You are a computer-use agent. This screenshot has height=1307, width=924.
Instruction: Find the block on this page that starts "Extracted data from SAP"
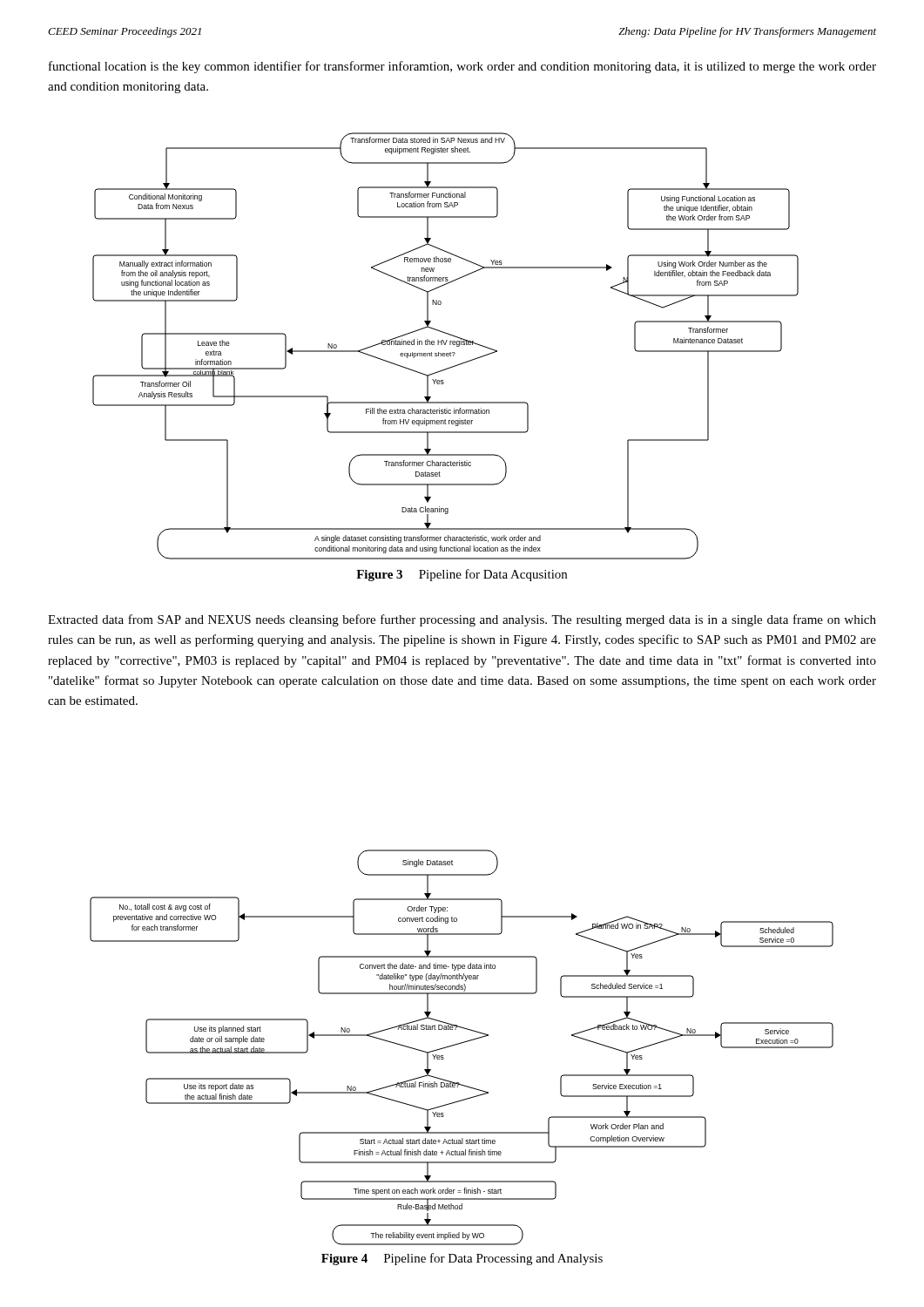(x=462, y=660)
